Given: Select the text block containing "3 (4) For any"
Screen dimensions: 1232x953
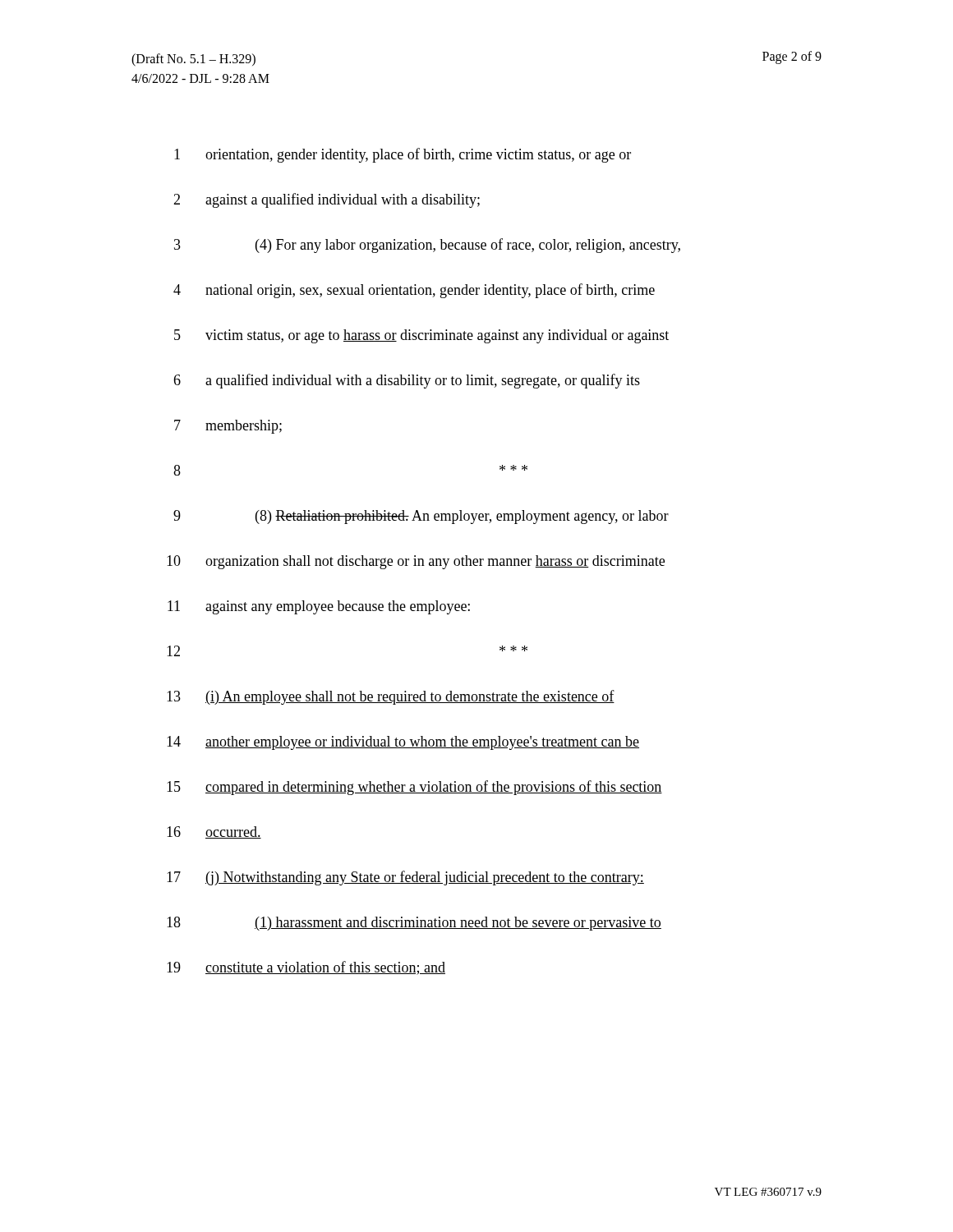Looking at the screenshot, I should pos(476,246).
